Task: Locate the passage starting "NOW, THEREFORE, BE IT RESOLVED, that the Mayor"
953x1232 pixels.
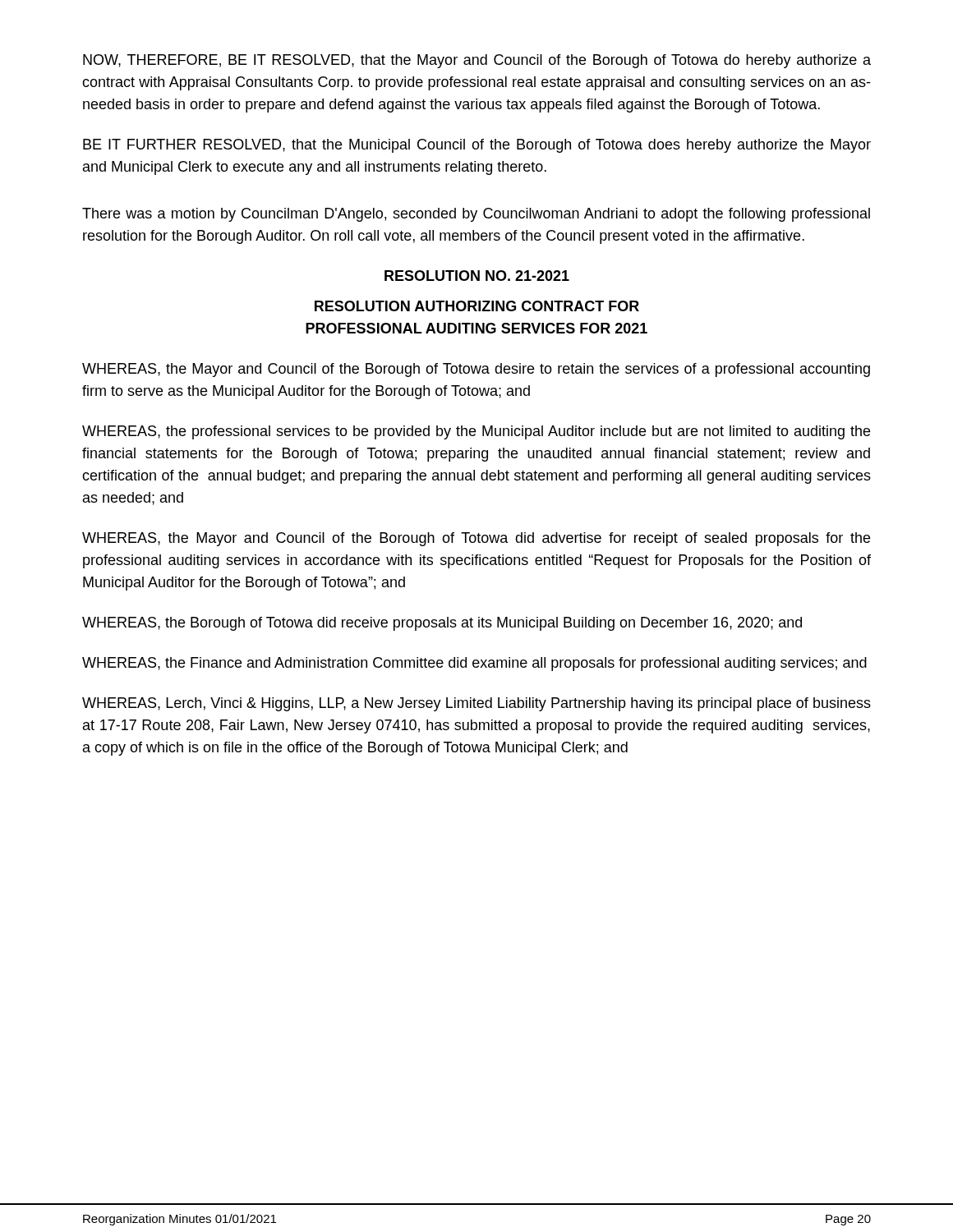Action: click(476, 82)
